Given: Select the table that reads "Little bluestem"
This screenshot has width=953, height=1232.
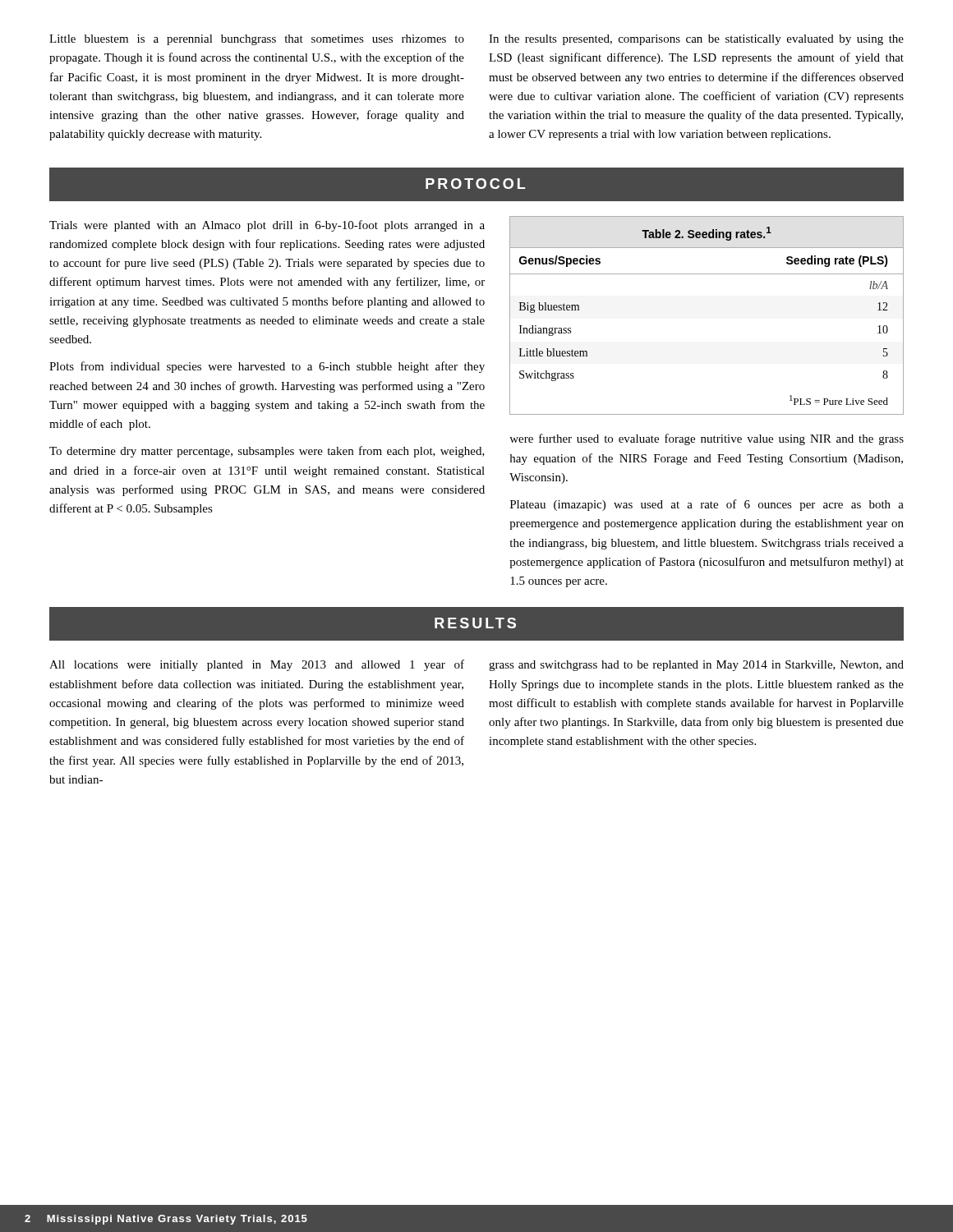Looking at the screenshot, I should [x=707, y=315].
